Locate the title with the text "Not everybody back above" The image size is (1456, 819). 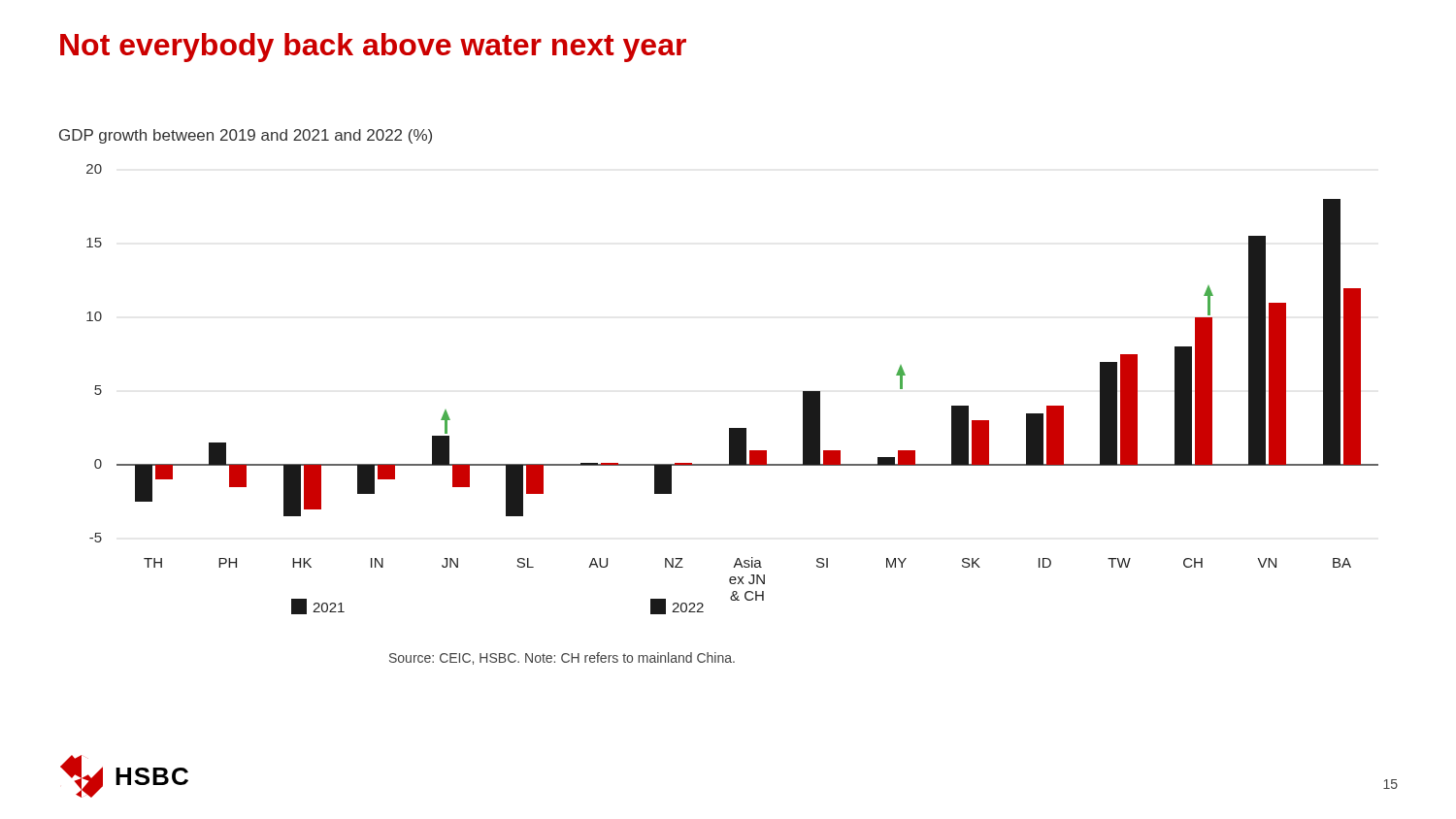(x=372, y=45)
